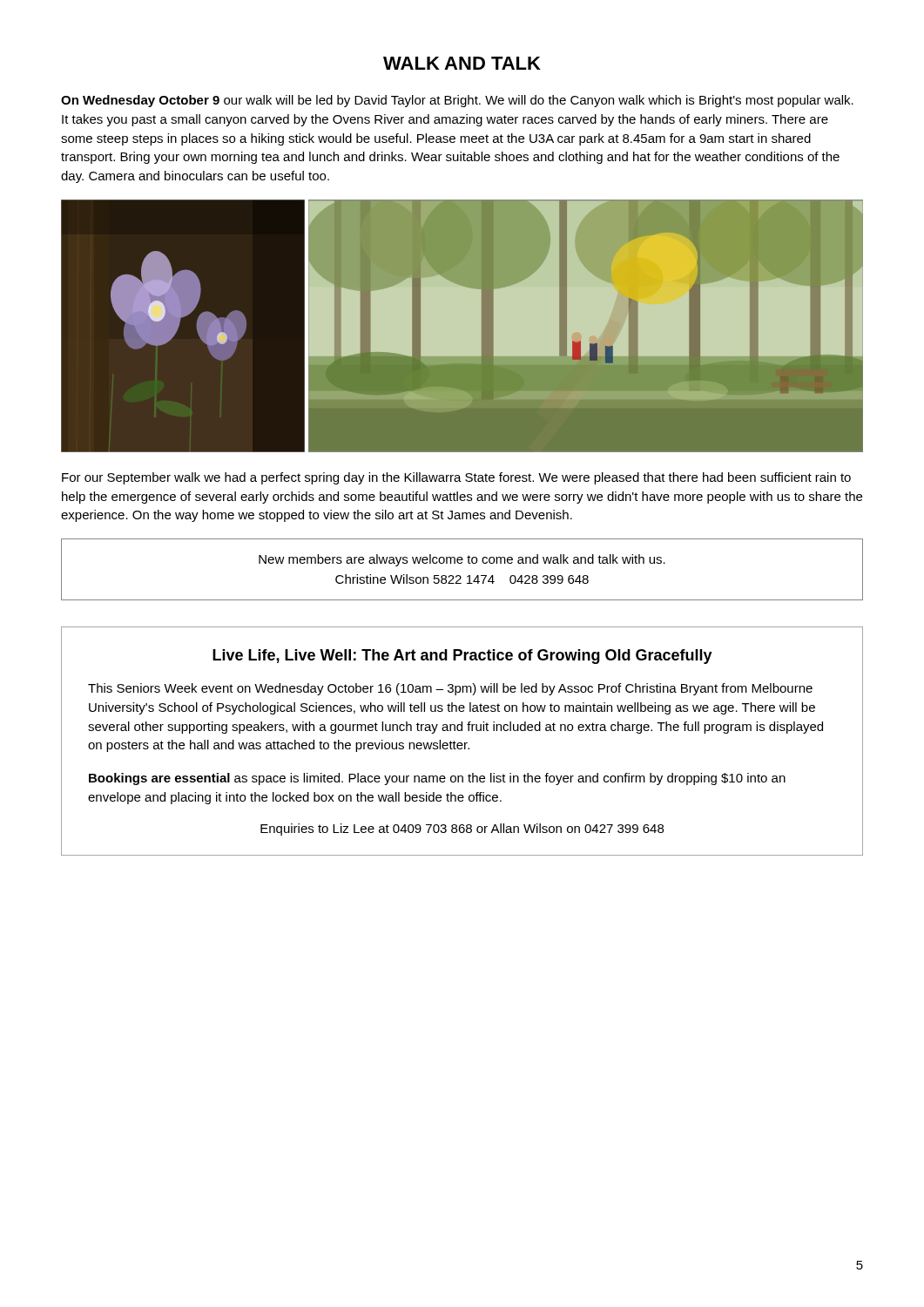Click the title

[x=462, y=64]
